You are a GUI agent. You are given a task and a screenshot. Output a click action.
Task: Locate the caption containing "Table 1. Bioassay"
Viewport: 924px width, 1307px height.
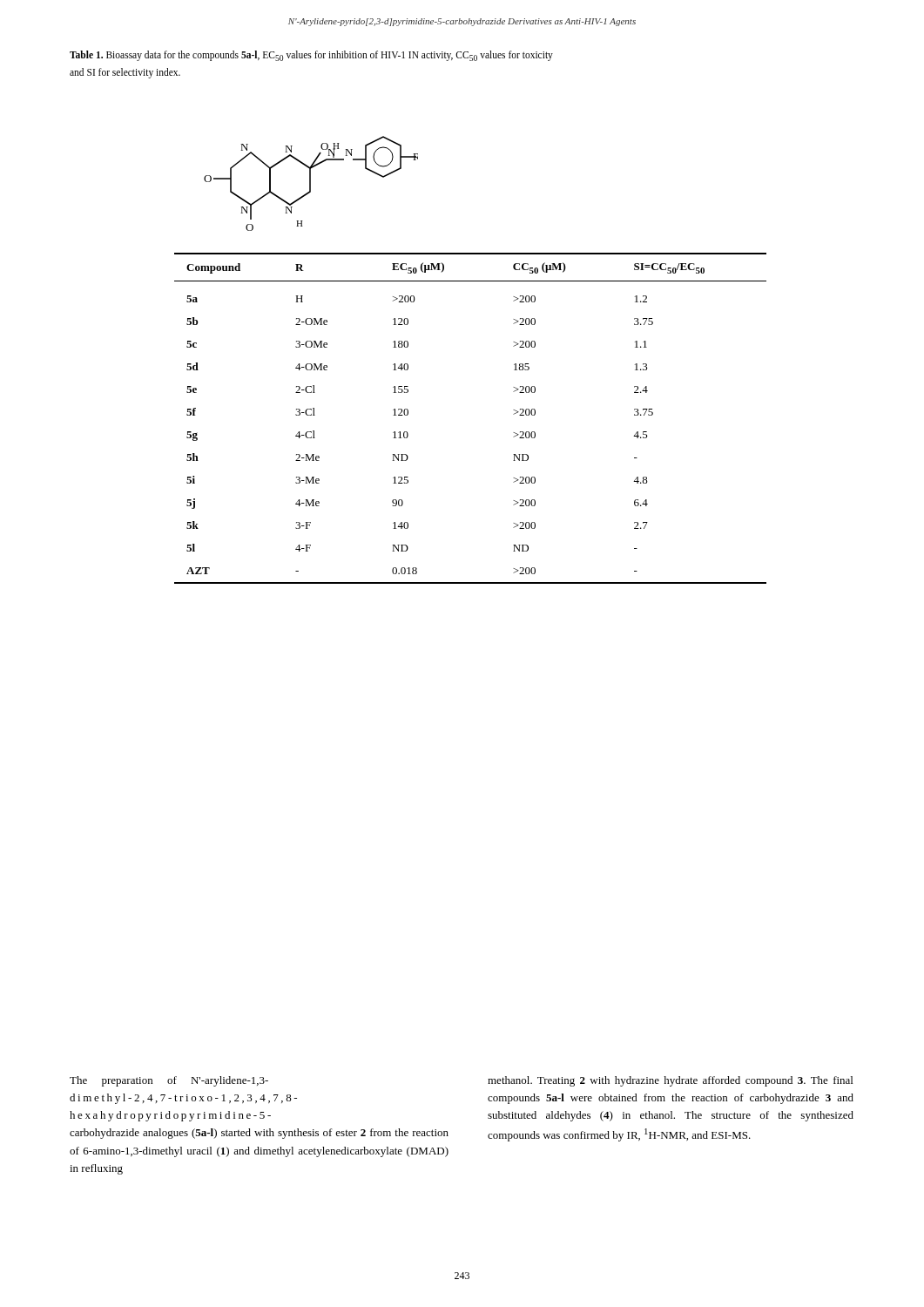311,63
